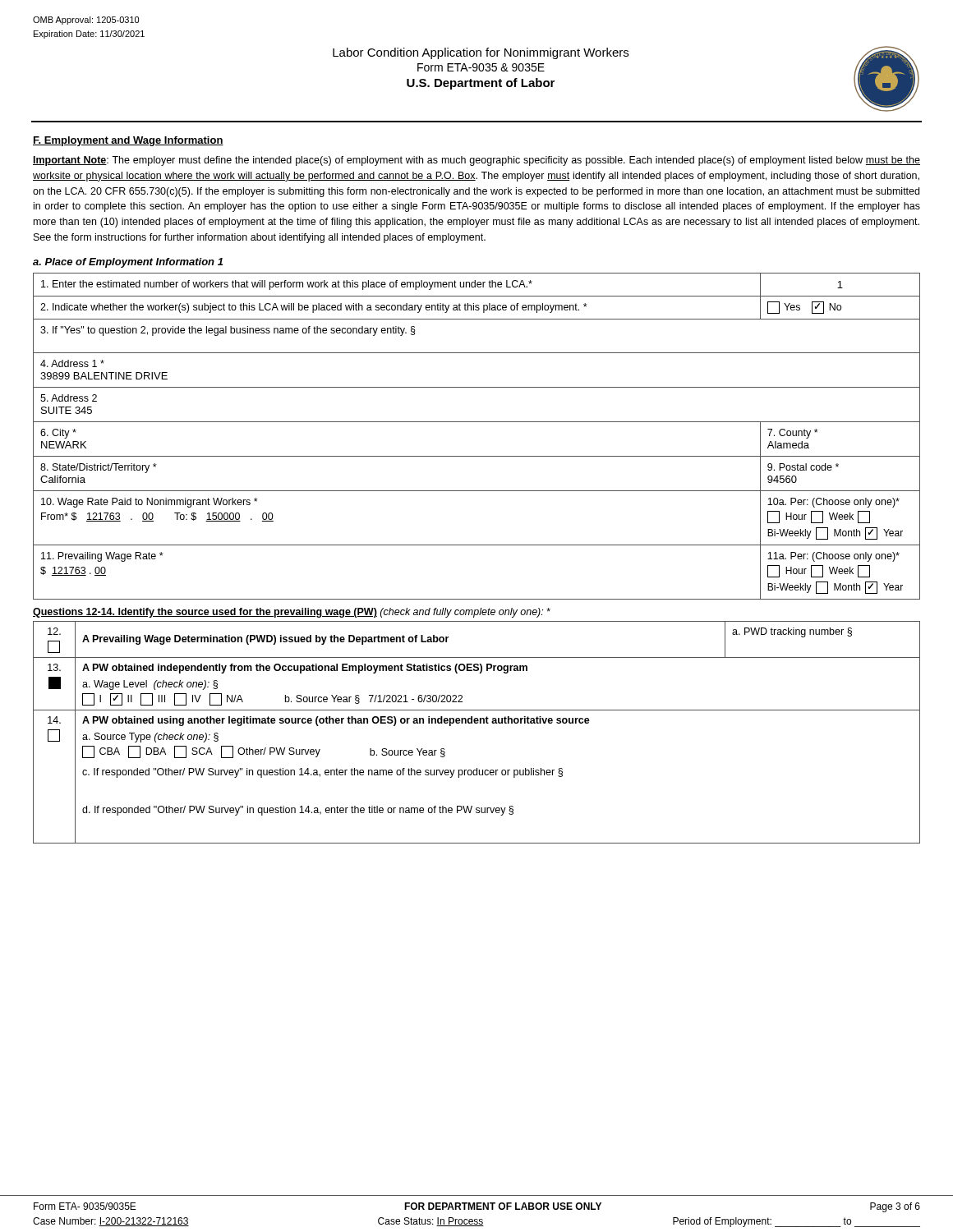Select the element starting "Important Note: The employer must define the intended"
This screenshot has width=953, height=1232.
(476, 199)
